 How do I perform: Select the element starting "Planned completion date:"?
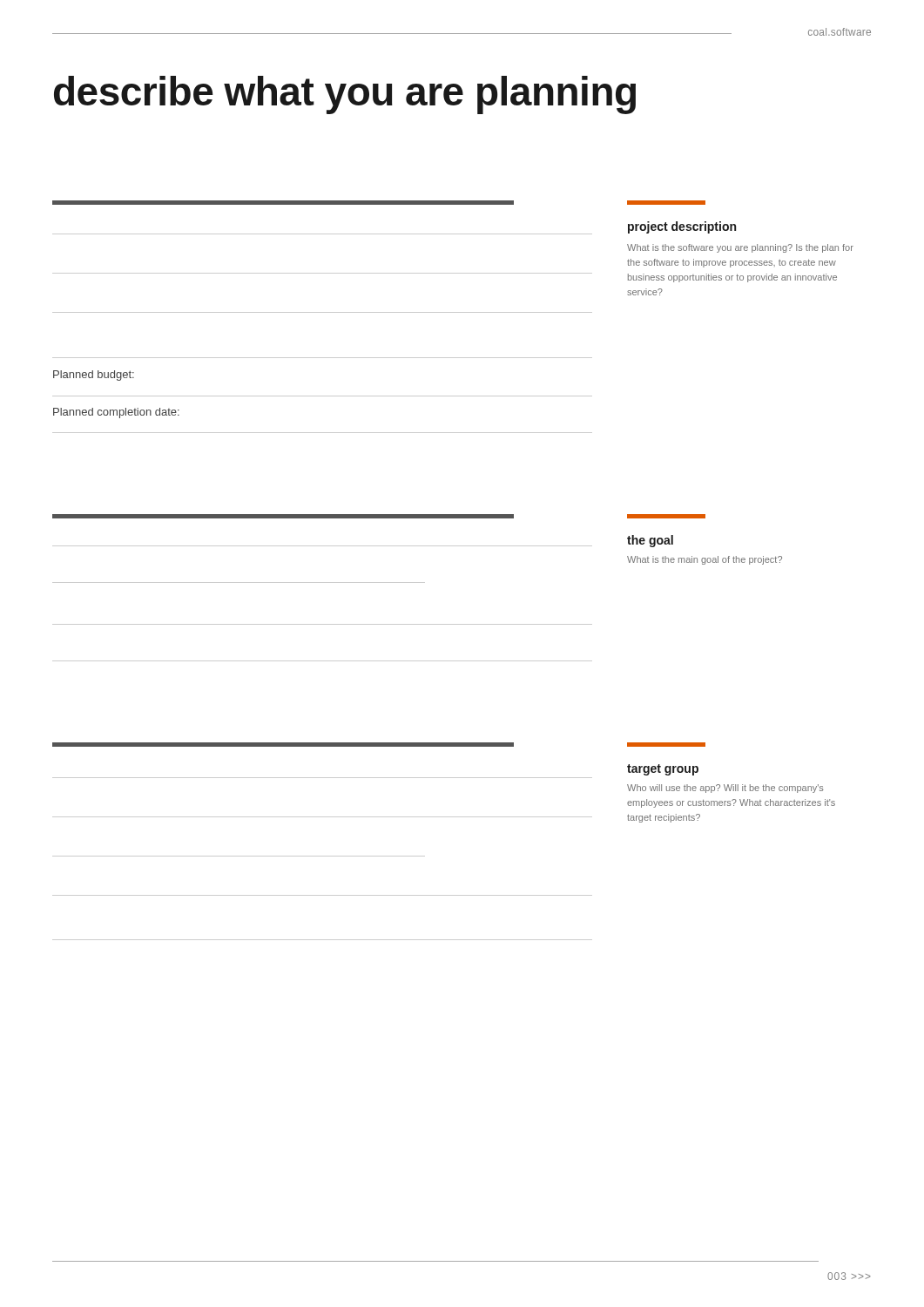(x=116, y=412)
